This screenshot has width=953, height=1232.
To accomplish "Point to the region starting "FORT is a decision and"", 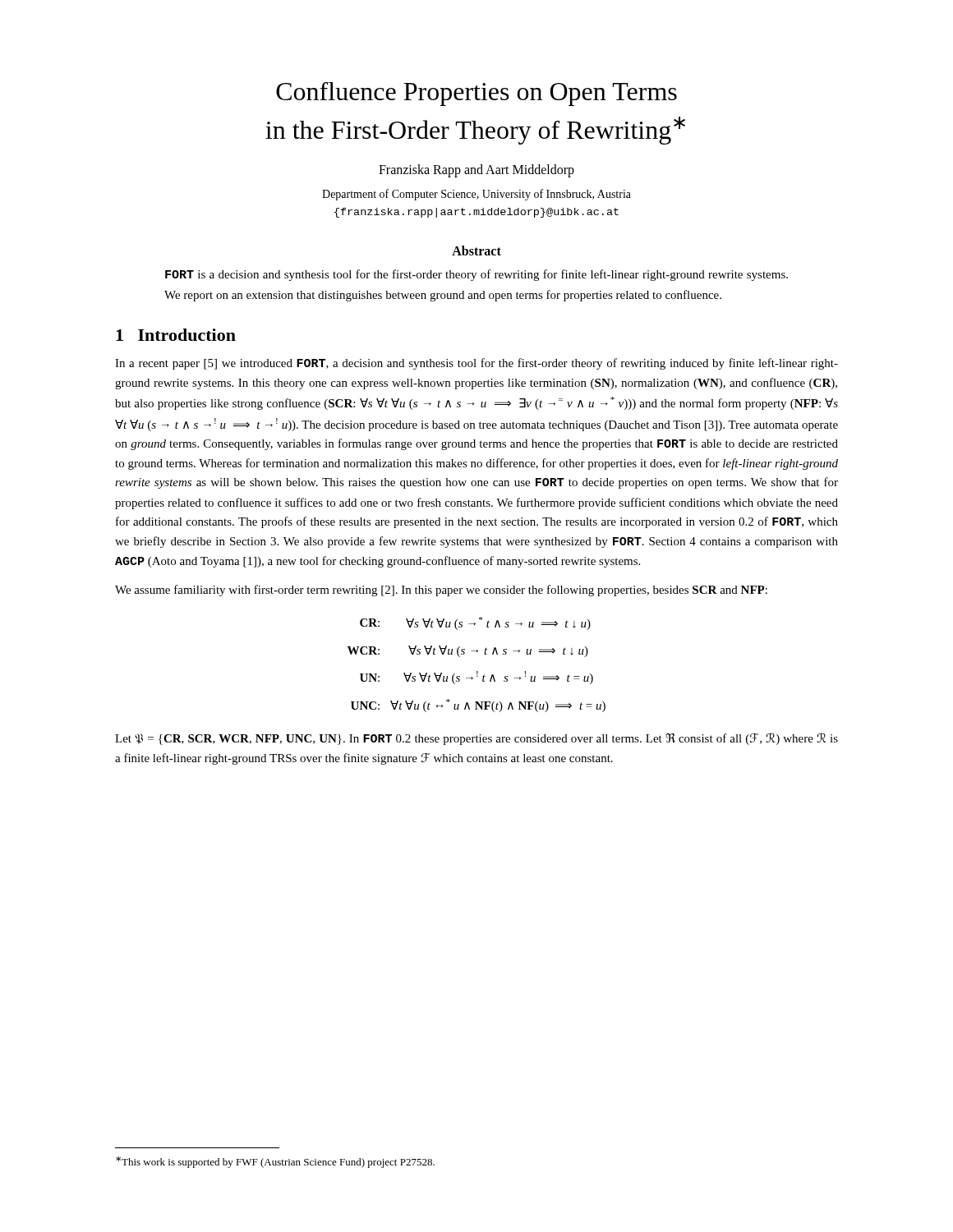I will click(x=476, y=285).
